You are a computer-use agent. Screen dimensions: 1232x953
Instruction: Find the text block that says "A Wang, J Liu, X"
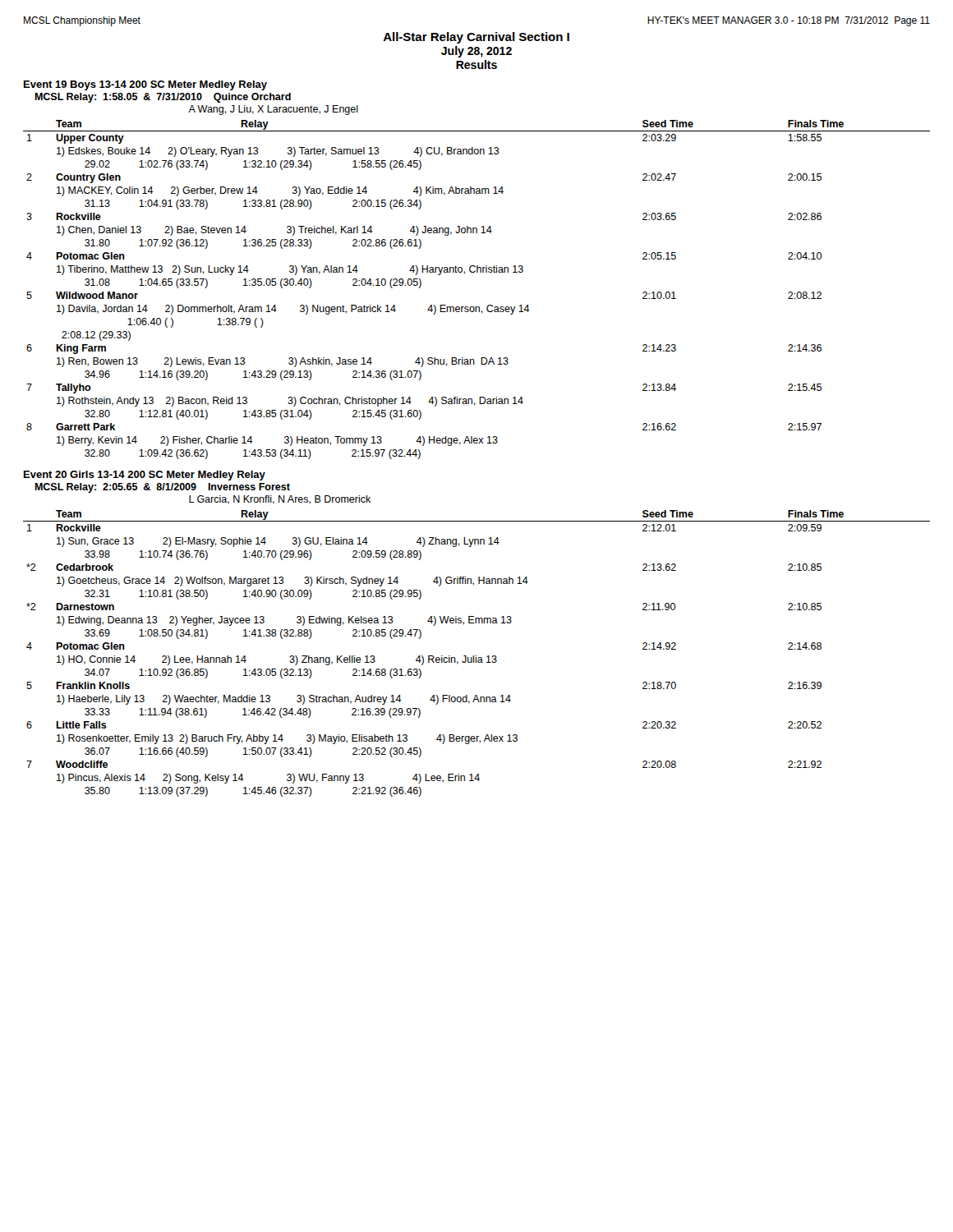pos(191,109)
